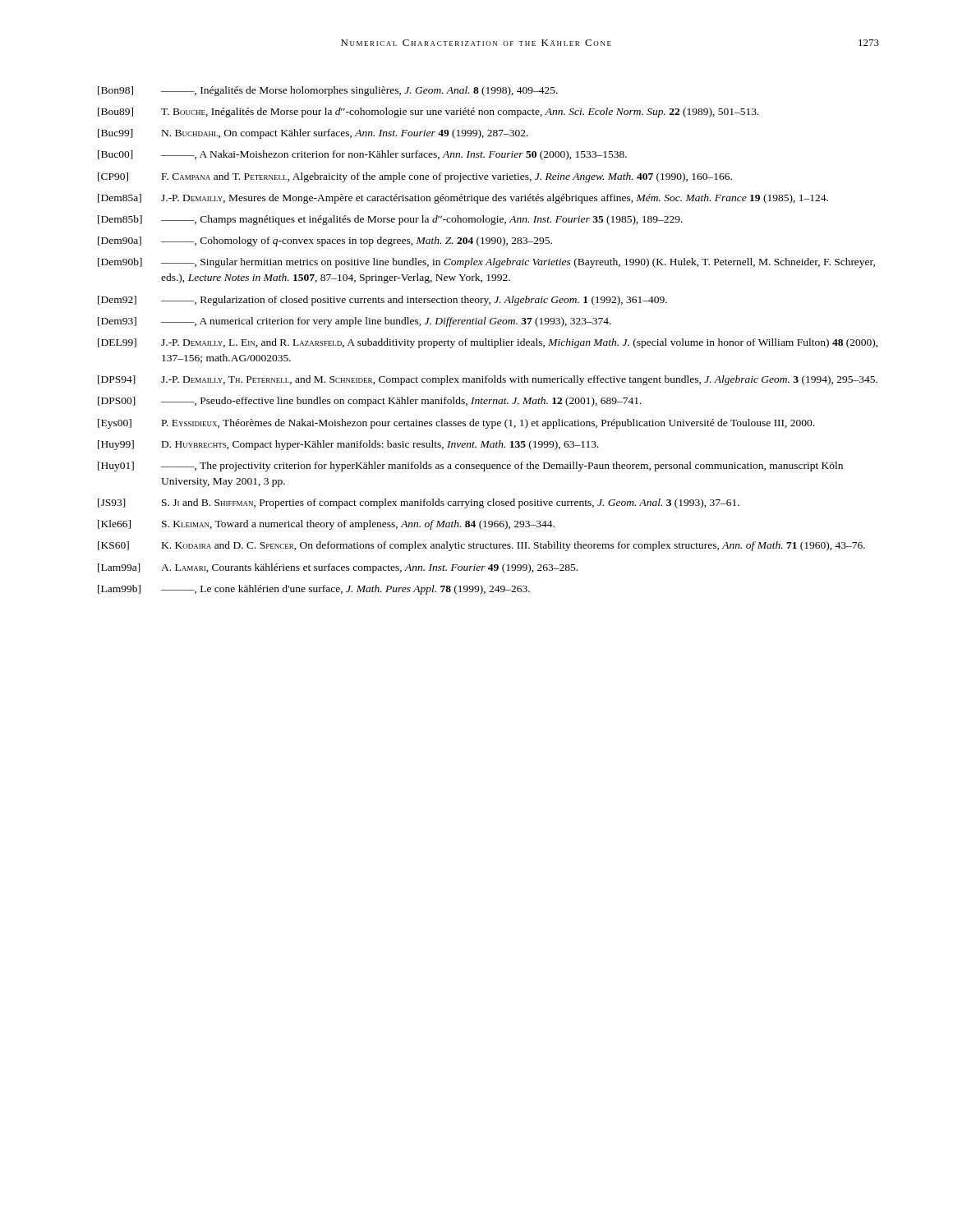Click the passage that begins "[Dem92] ———, Regularization of closed positive"

[x=382, y=299]
